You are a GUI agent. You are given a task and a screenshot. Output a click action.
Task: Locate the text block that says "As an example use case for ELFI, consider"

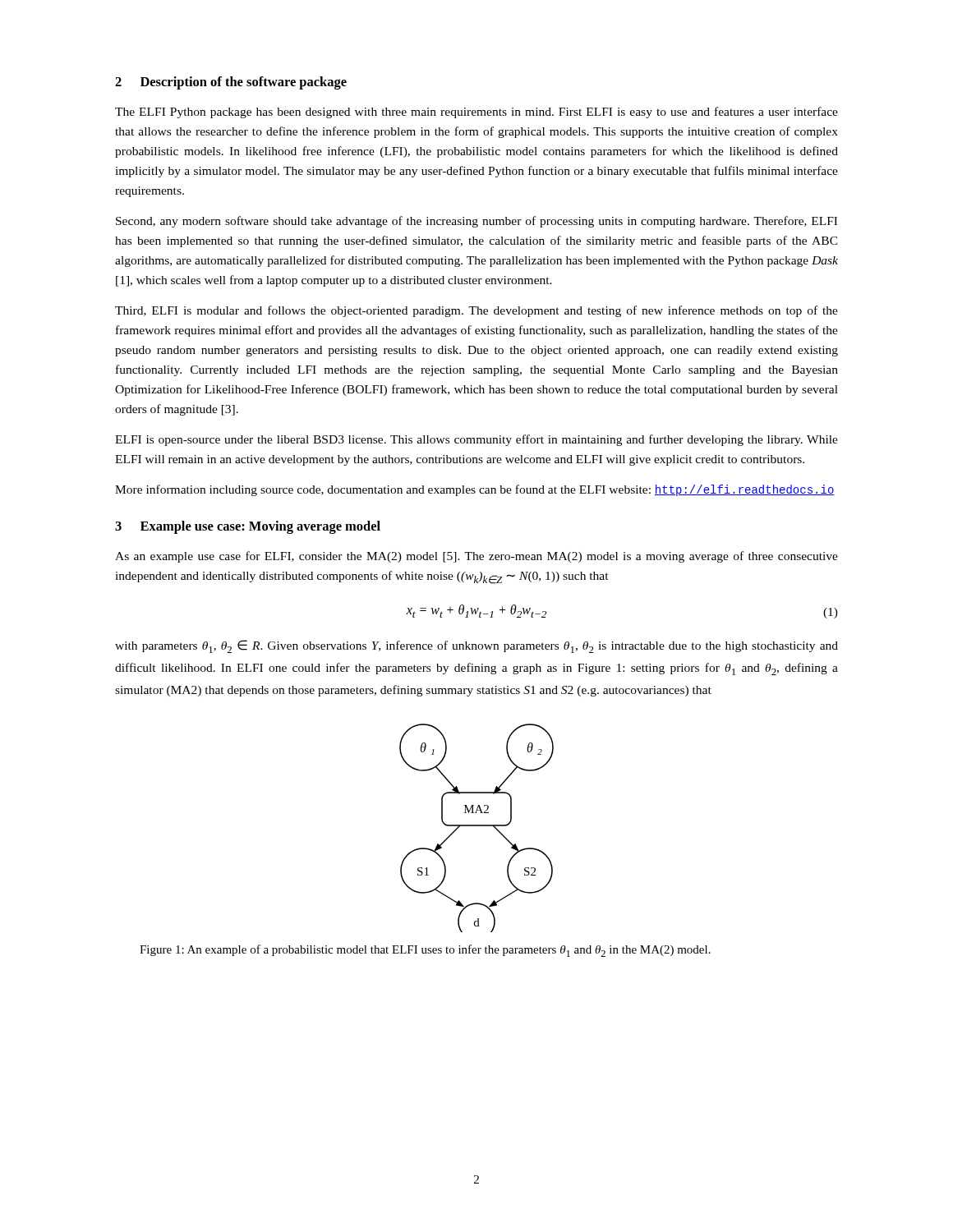click(x=476, y=567)
